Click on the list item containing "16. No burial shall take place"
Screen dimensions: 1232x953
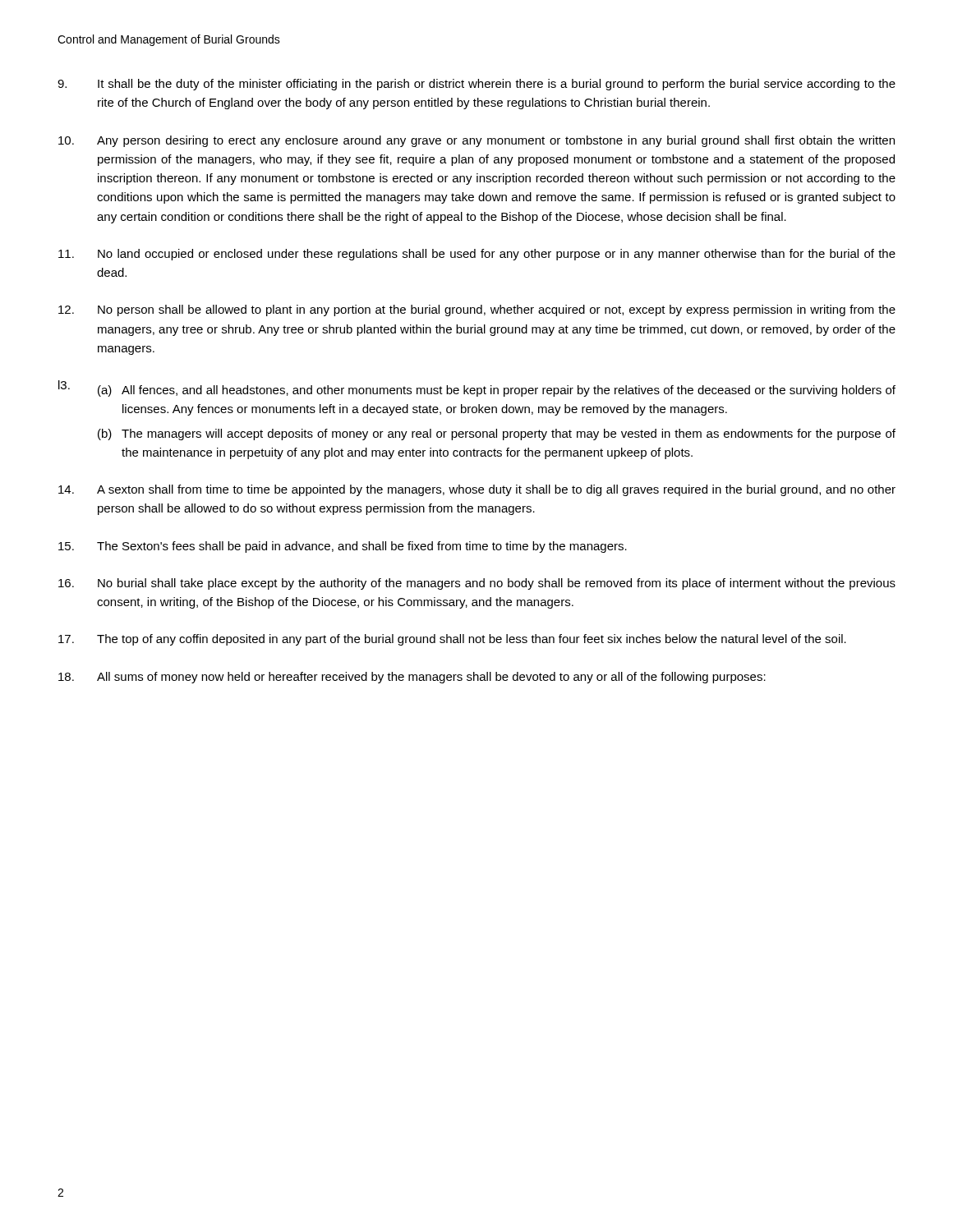coord(476,592)
